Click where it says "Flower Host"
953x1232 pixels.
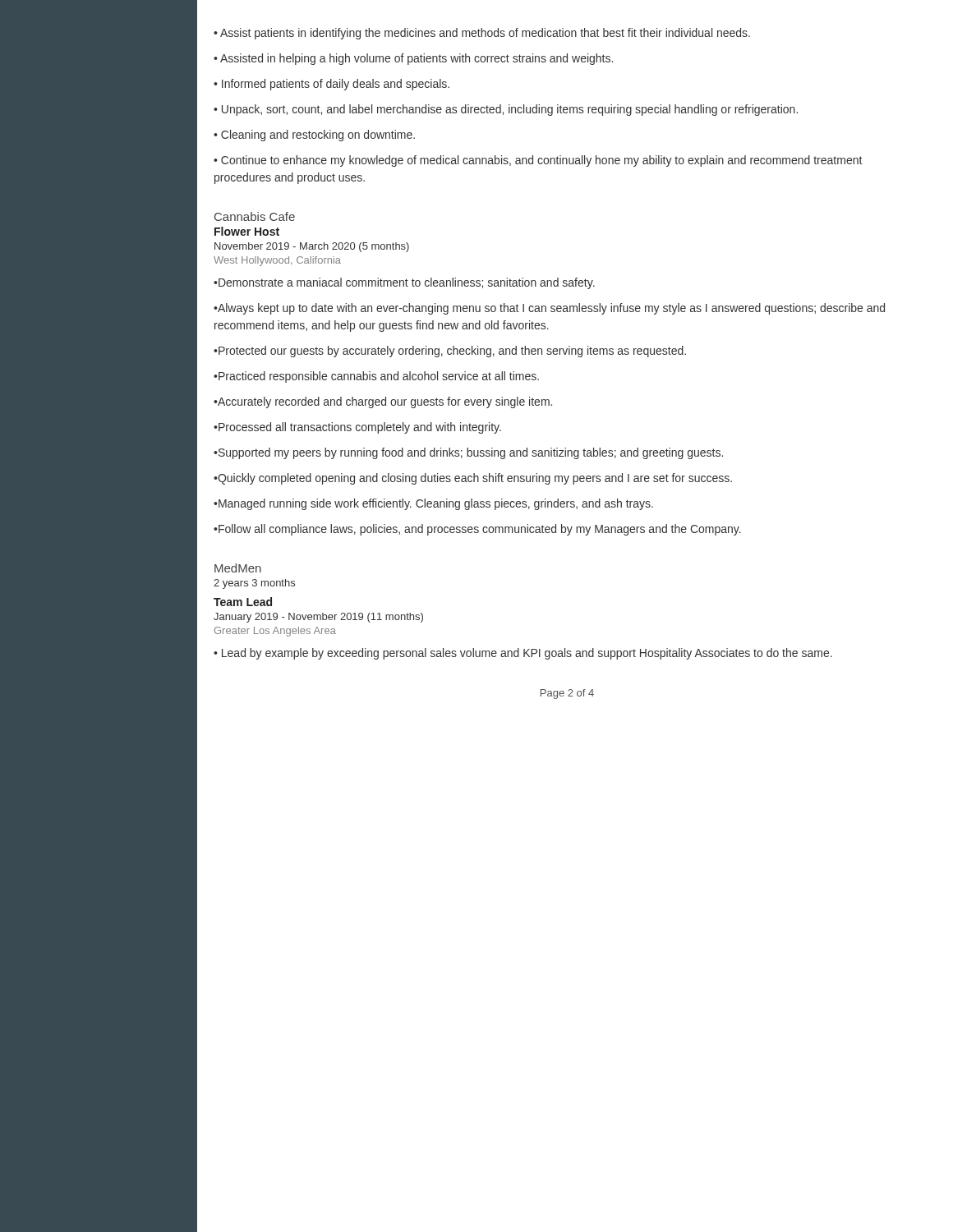pos(246,232)
